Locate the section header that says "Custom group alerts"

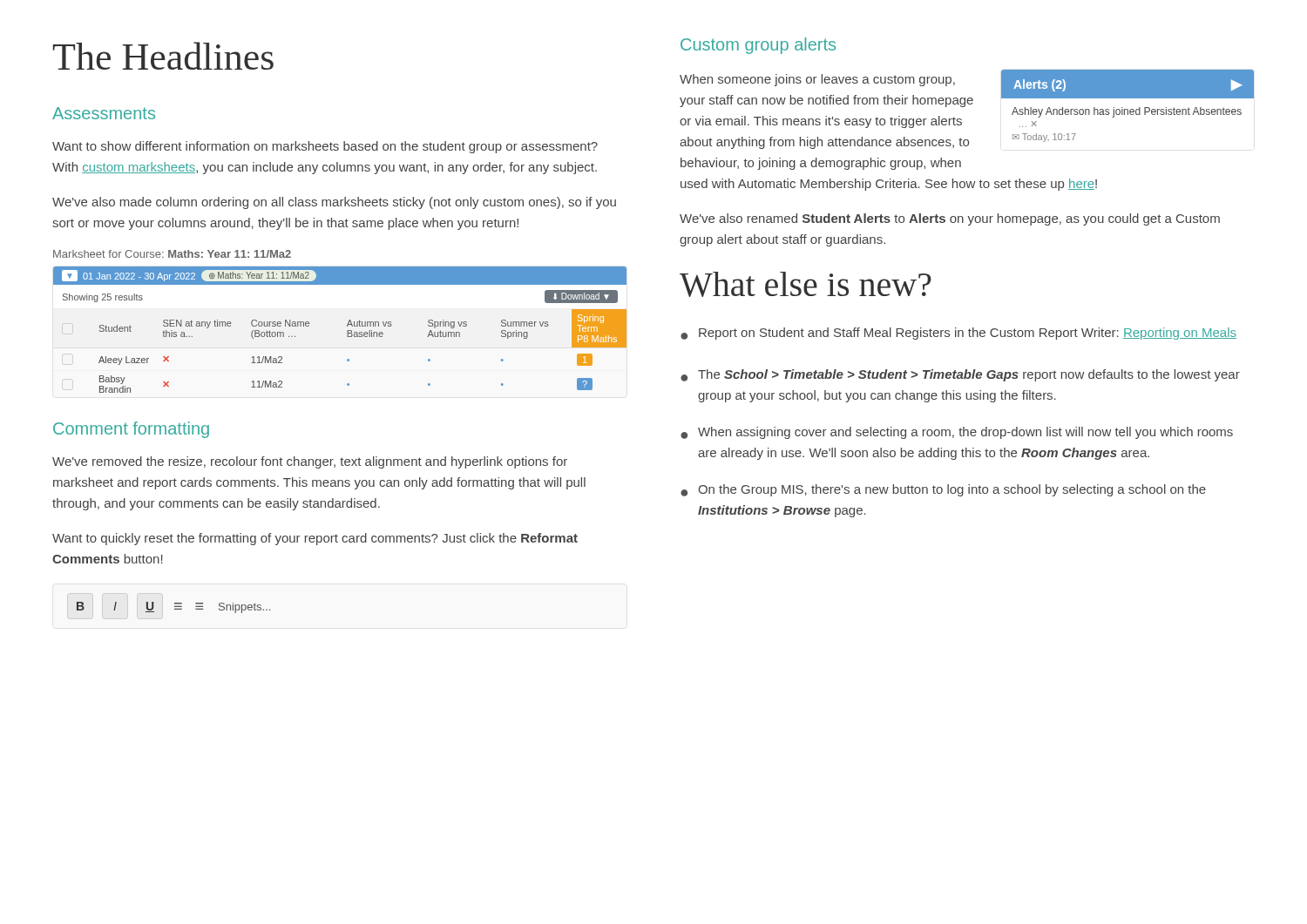coord(758,46)
